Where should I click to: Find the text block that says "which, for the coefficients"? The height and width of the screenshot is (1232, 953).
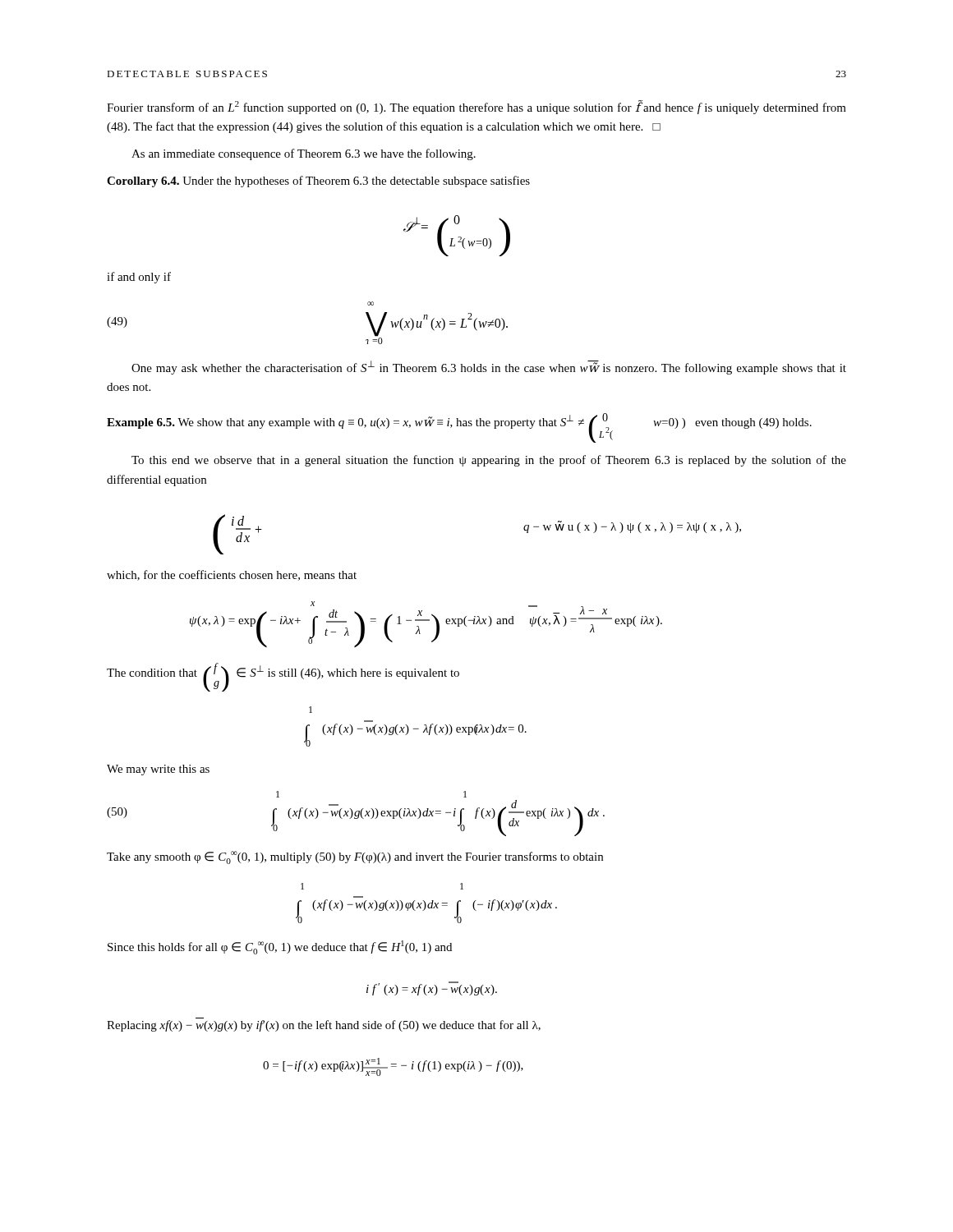[232, 575]
